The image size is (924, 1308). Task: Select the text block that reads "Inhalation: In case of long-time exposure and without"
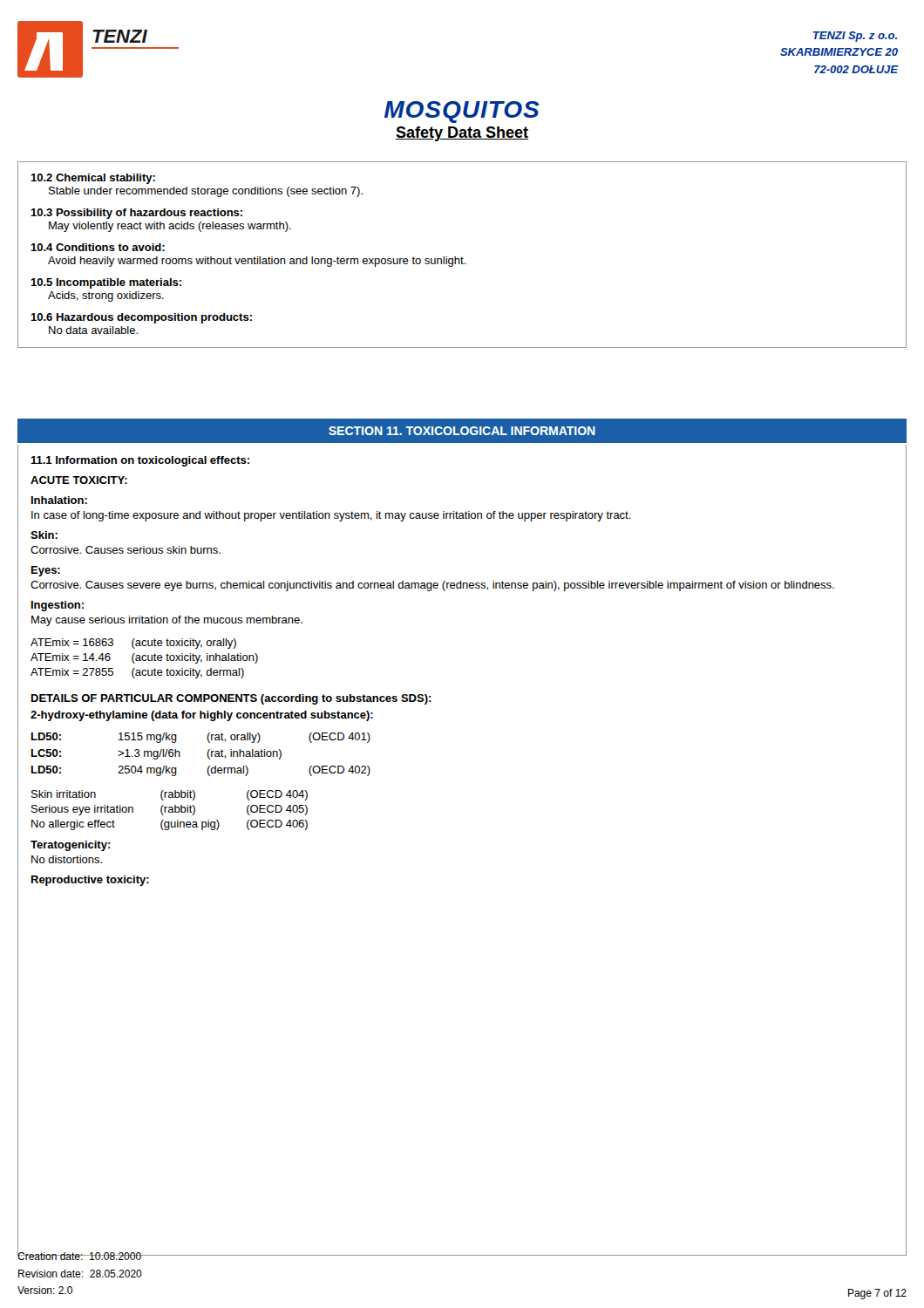pyautogui.click(x=462, y=508)
